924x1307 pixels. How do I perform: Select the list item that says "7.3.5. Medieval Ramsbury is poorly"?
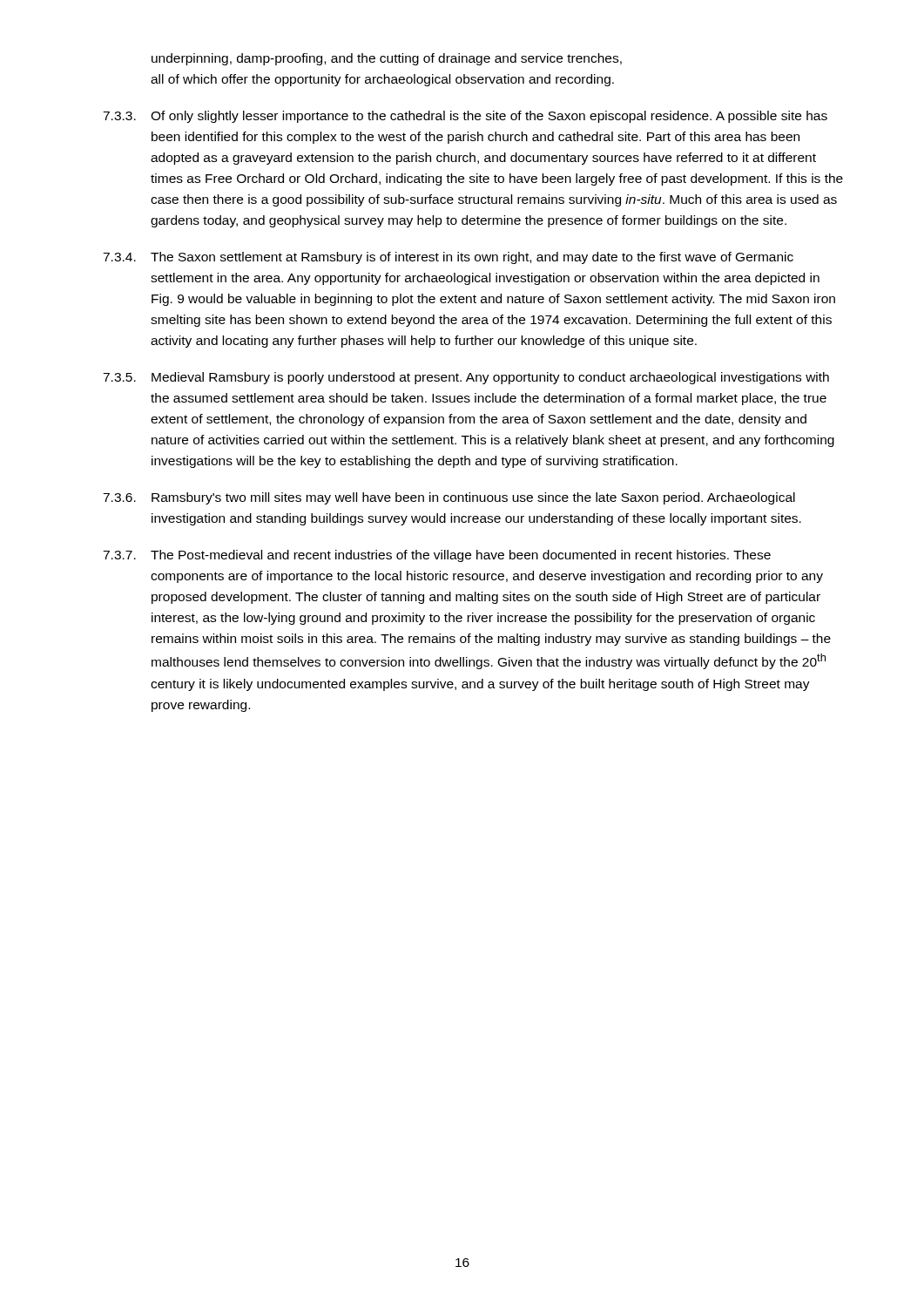[x=474, y=419]
